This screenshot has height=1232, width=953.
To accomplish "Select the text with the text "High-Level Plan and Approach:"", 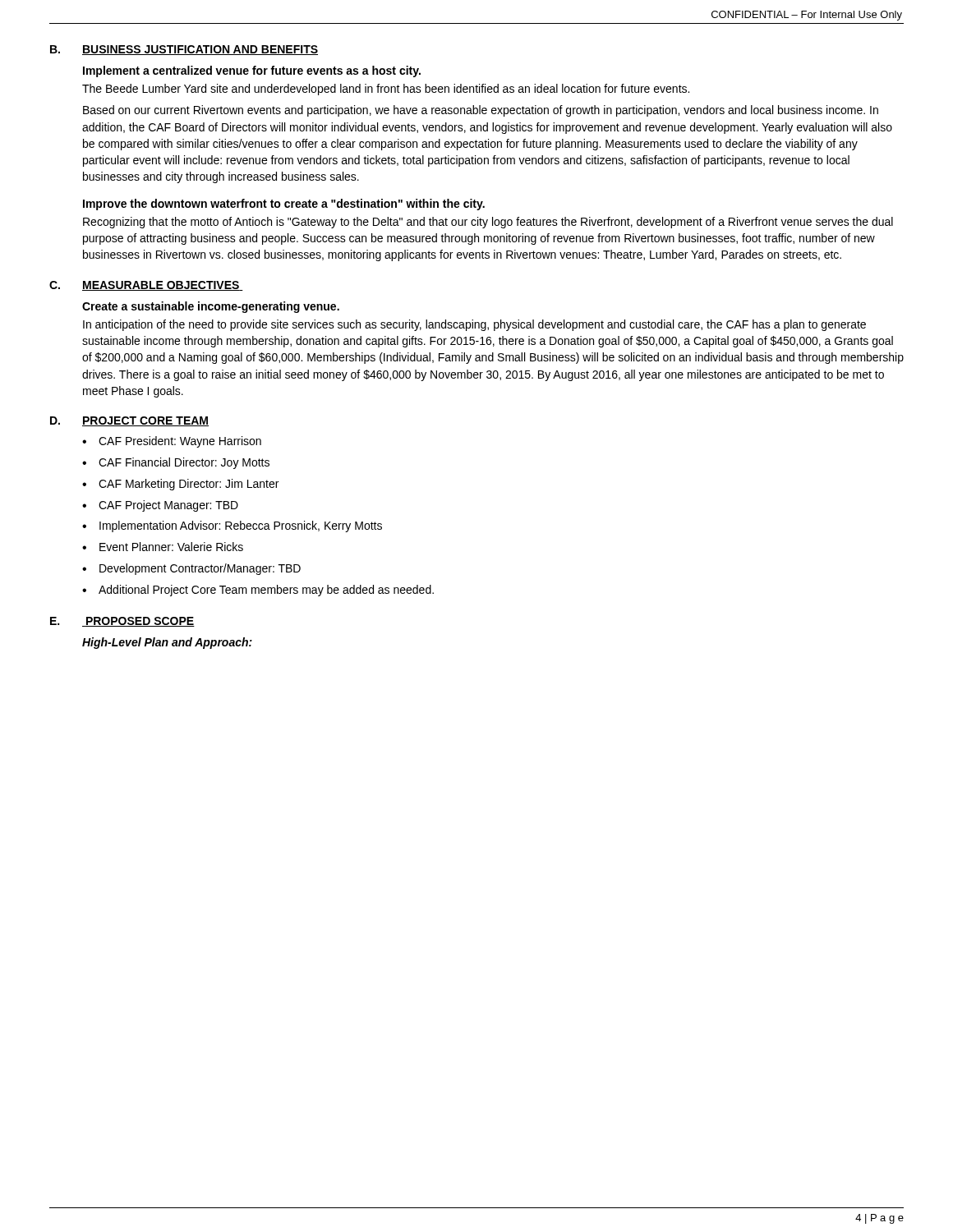I will pyautogui.click(x=167, y=642).
